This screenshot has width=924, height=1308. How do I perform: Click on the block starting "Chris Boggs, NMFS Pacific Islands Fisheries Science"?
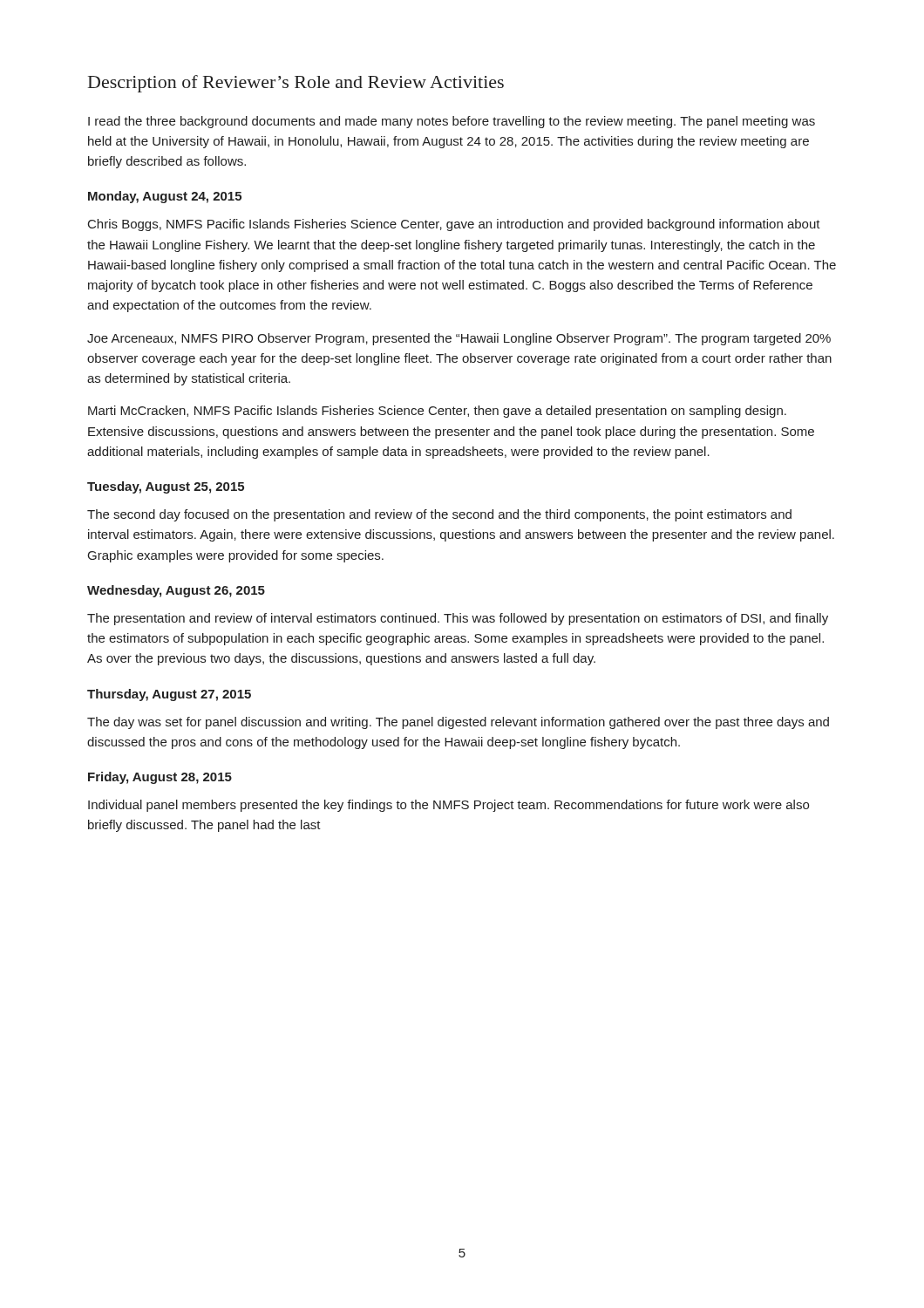click(x=462, y=265)
